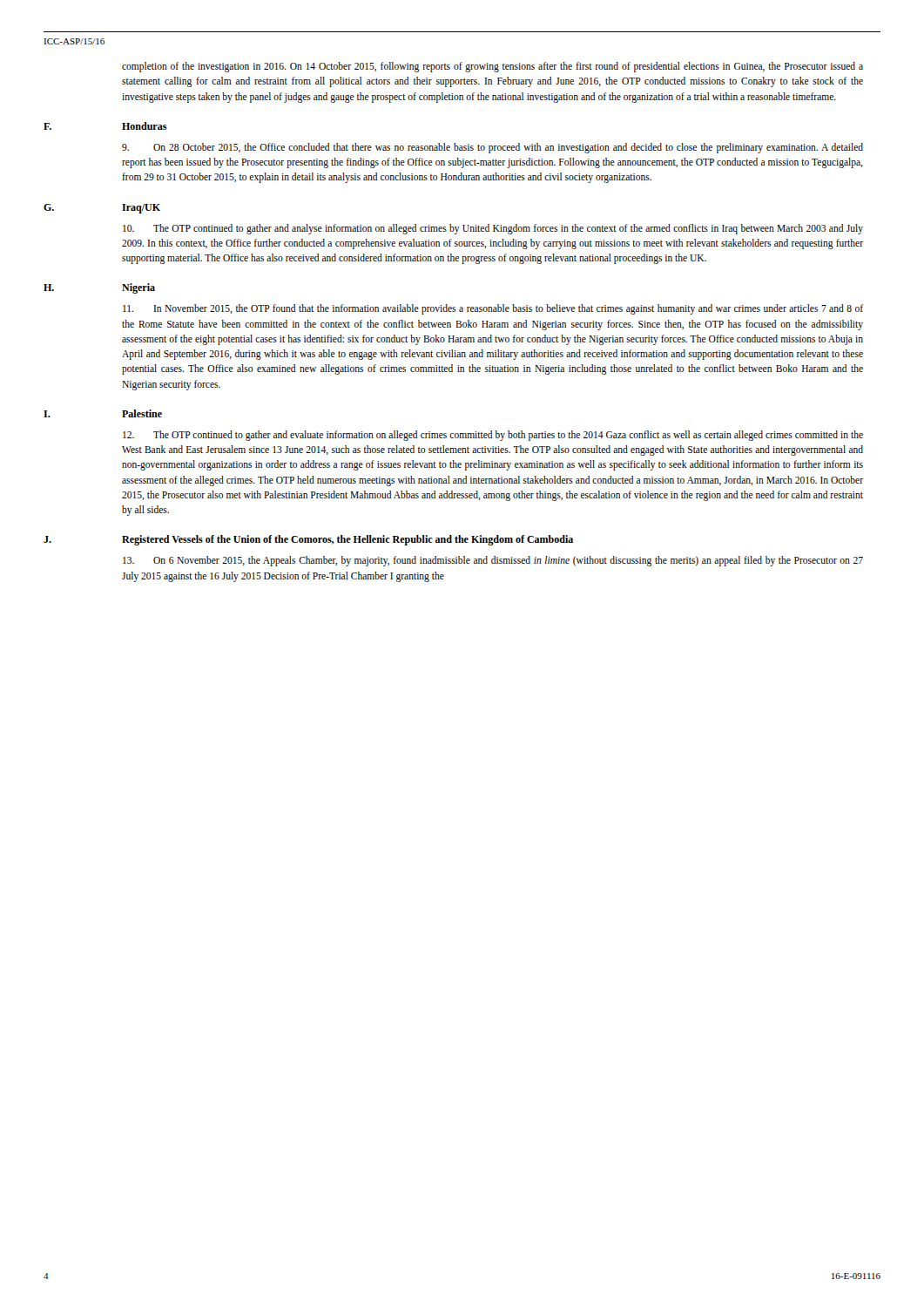
Task: Find the section header that says "G. Iraq/UK"
Action: 48,208
